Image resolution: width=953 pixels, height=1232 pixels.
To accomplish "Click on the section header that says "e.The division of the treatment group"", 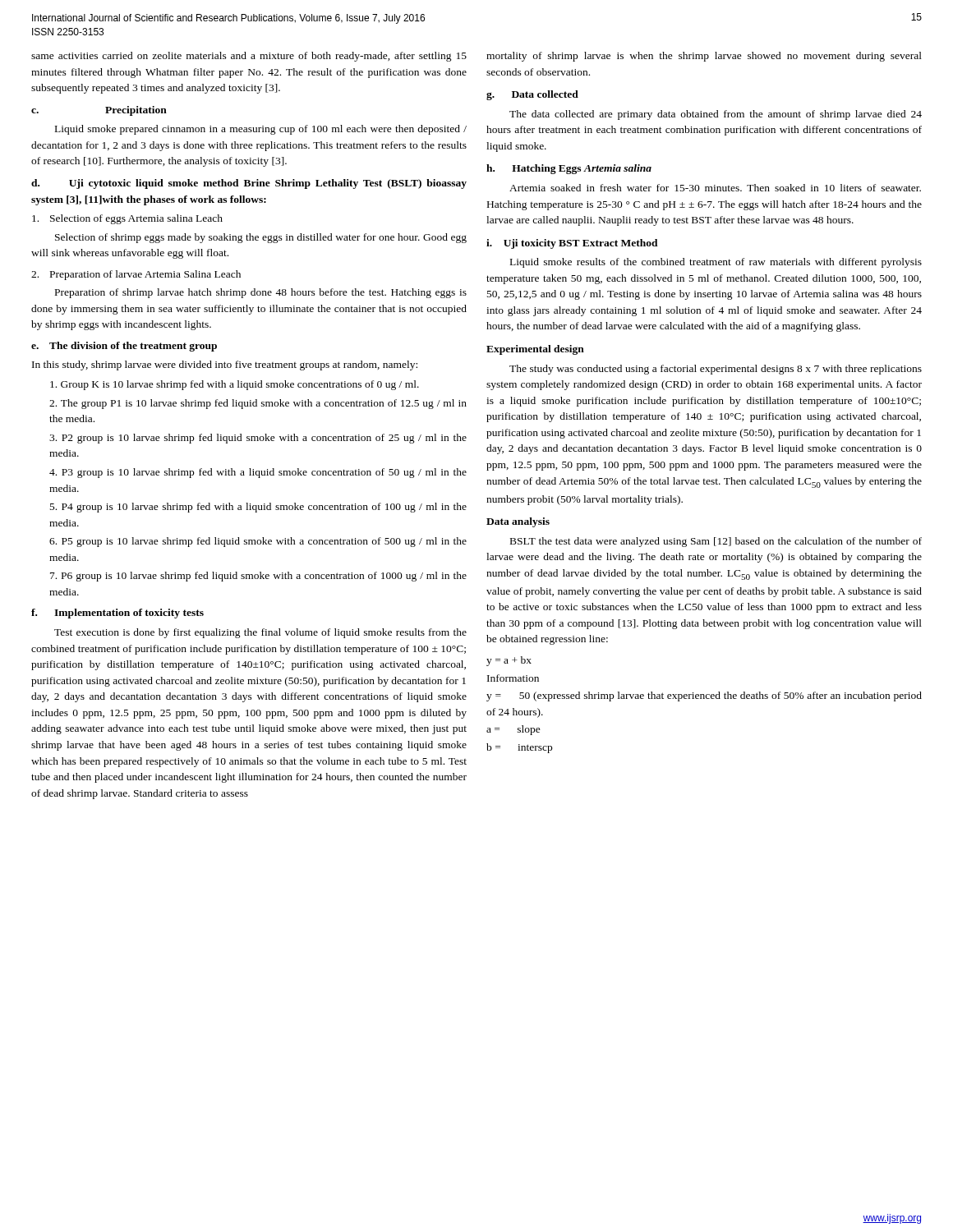I will coord(124,346).
